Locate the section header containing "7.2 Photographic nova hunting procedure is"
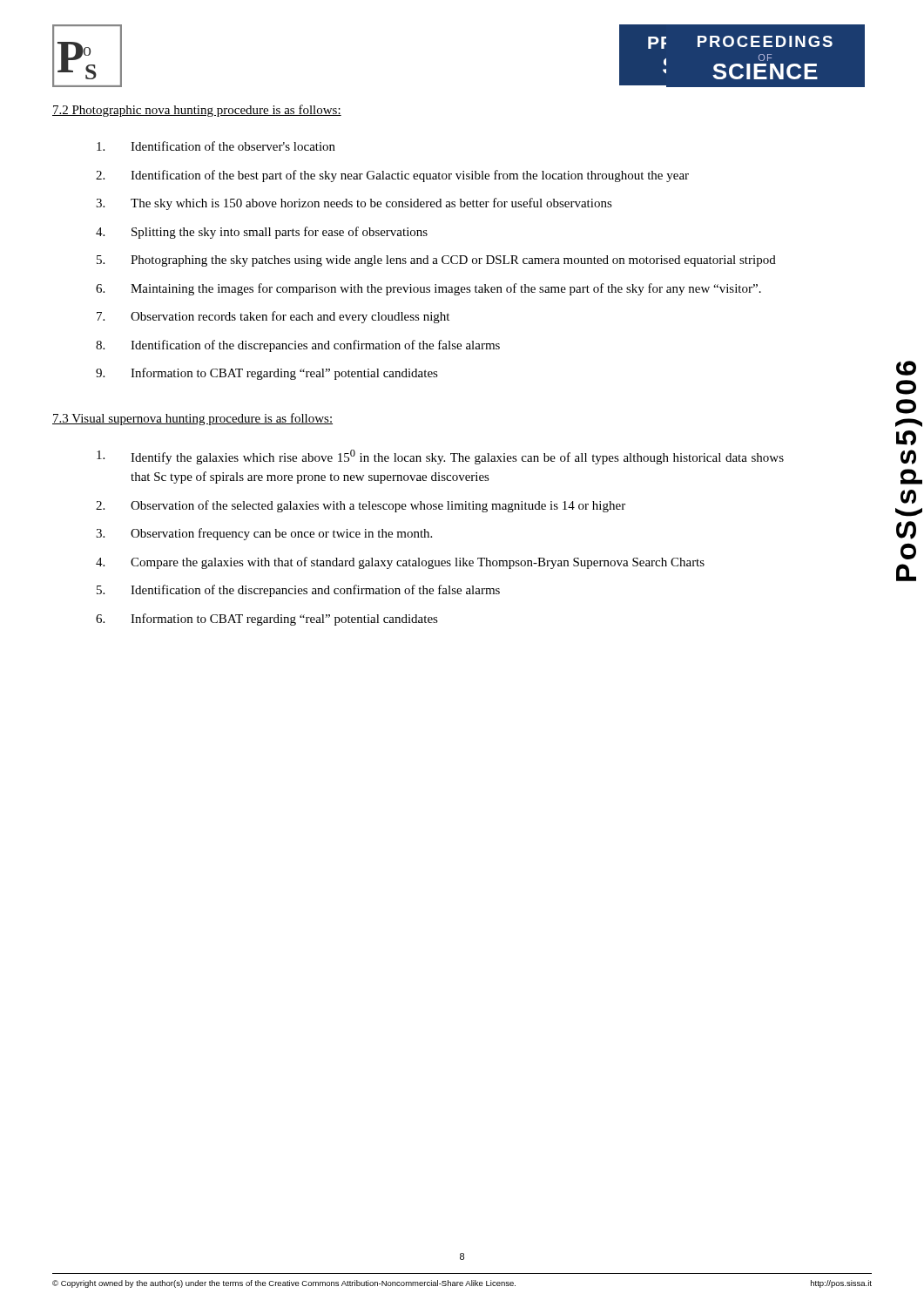 pyautogui.click(x=197, y=110)
